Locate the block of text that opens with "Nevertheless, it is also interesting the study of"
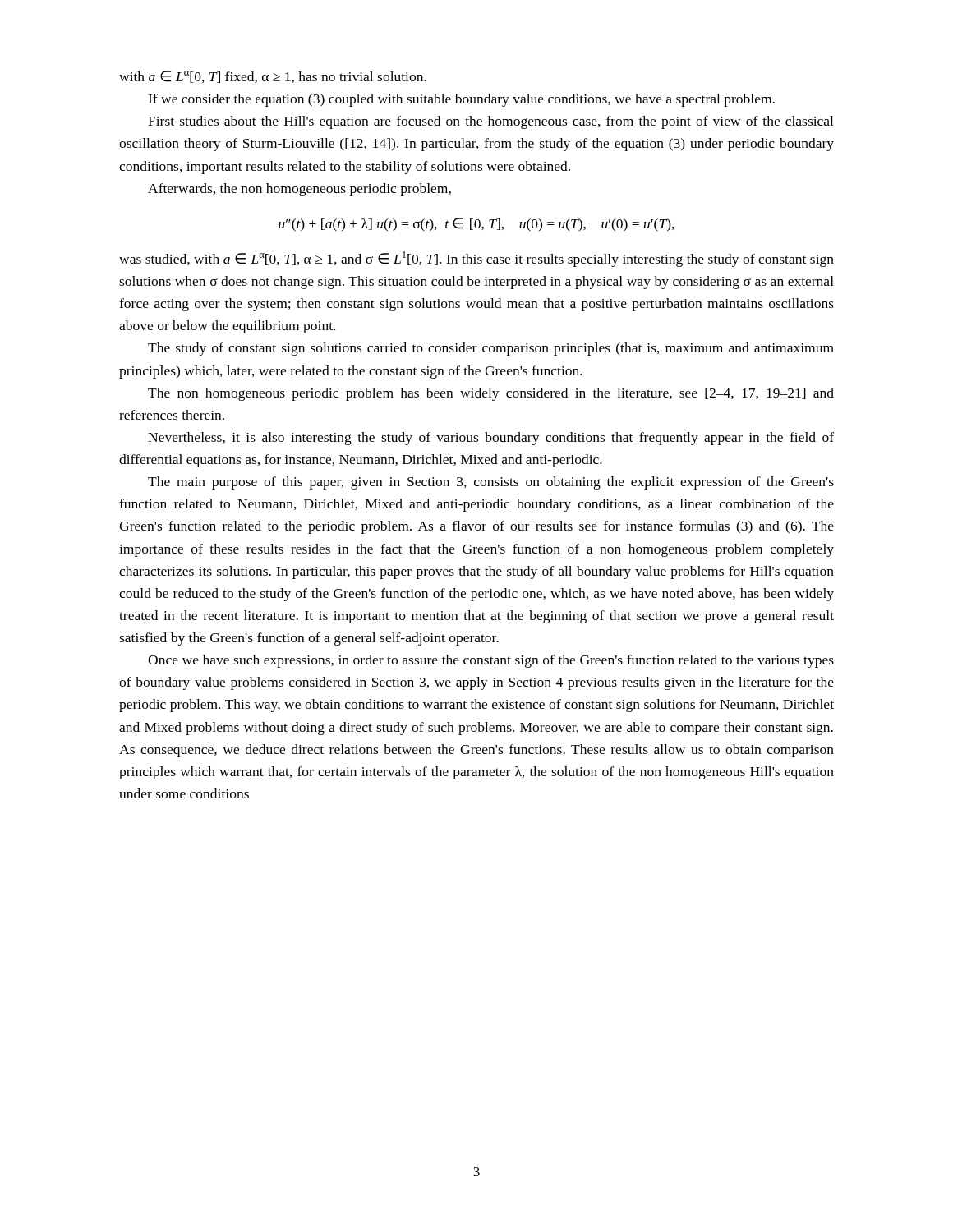 click(476, 448)
